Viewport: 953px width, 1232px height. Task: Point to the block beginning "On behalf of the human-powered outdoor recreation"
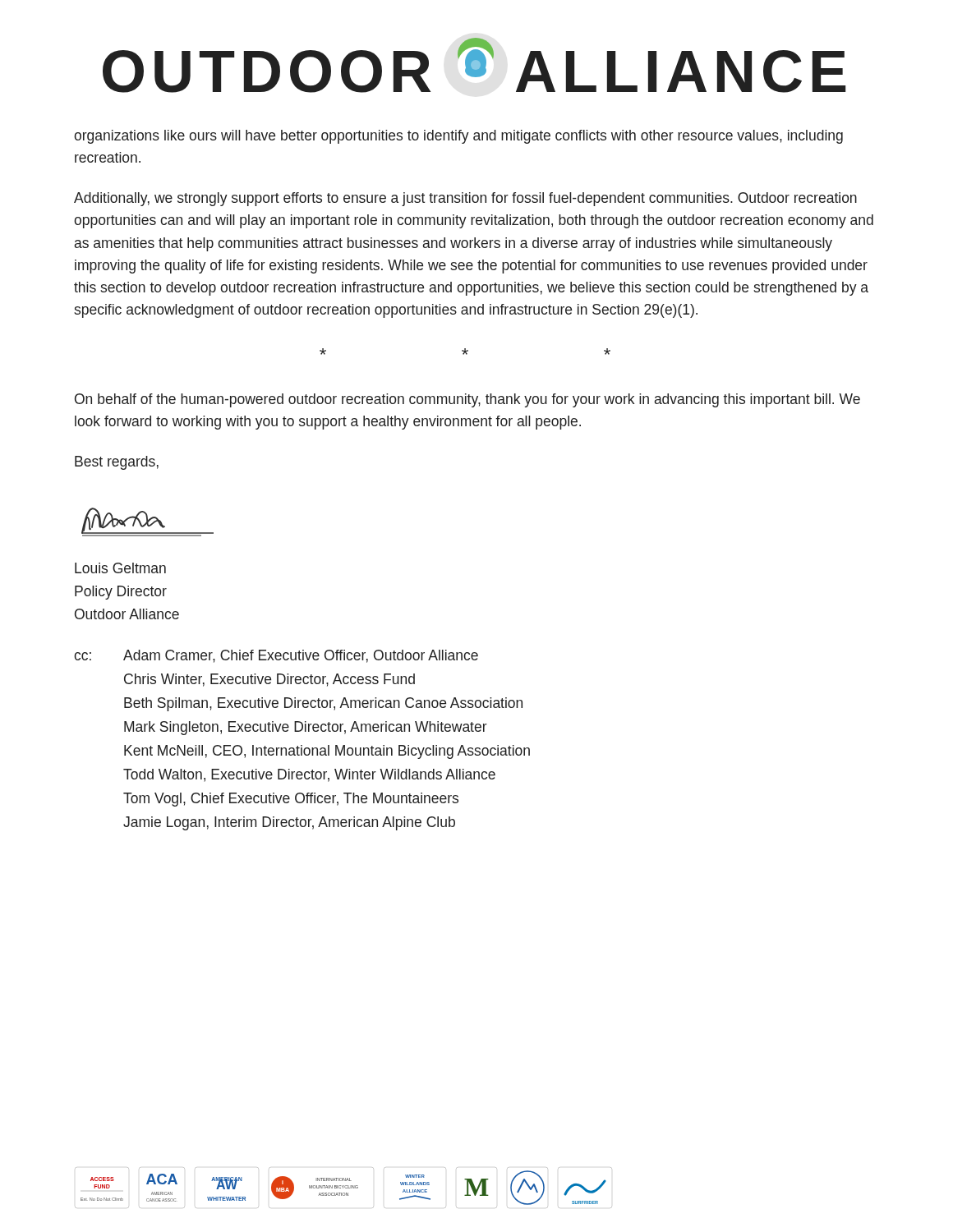tap(467, 410)
